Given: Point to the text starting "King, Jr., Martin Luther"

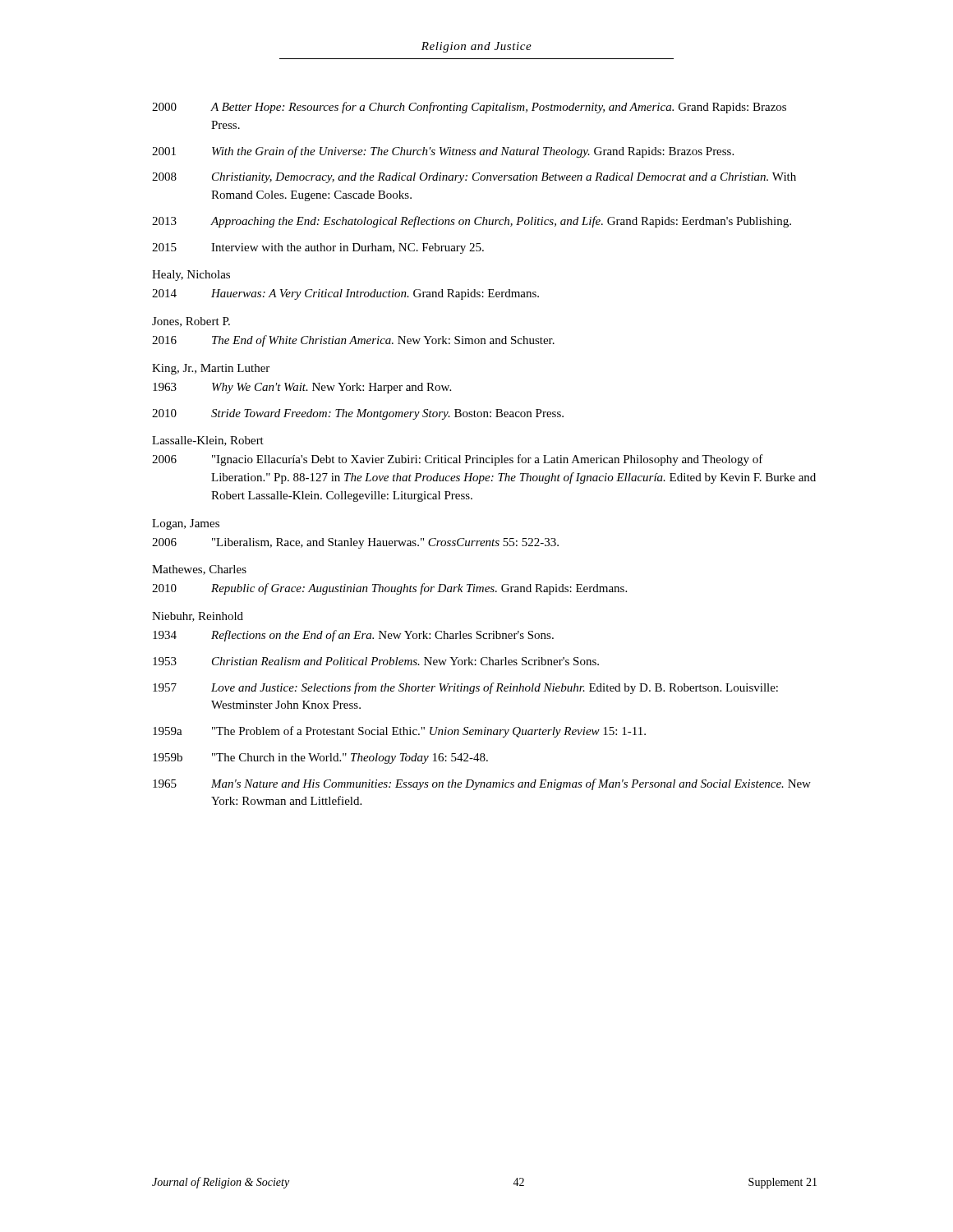Looking at the screenshot, I should pos(211,368).
